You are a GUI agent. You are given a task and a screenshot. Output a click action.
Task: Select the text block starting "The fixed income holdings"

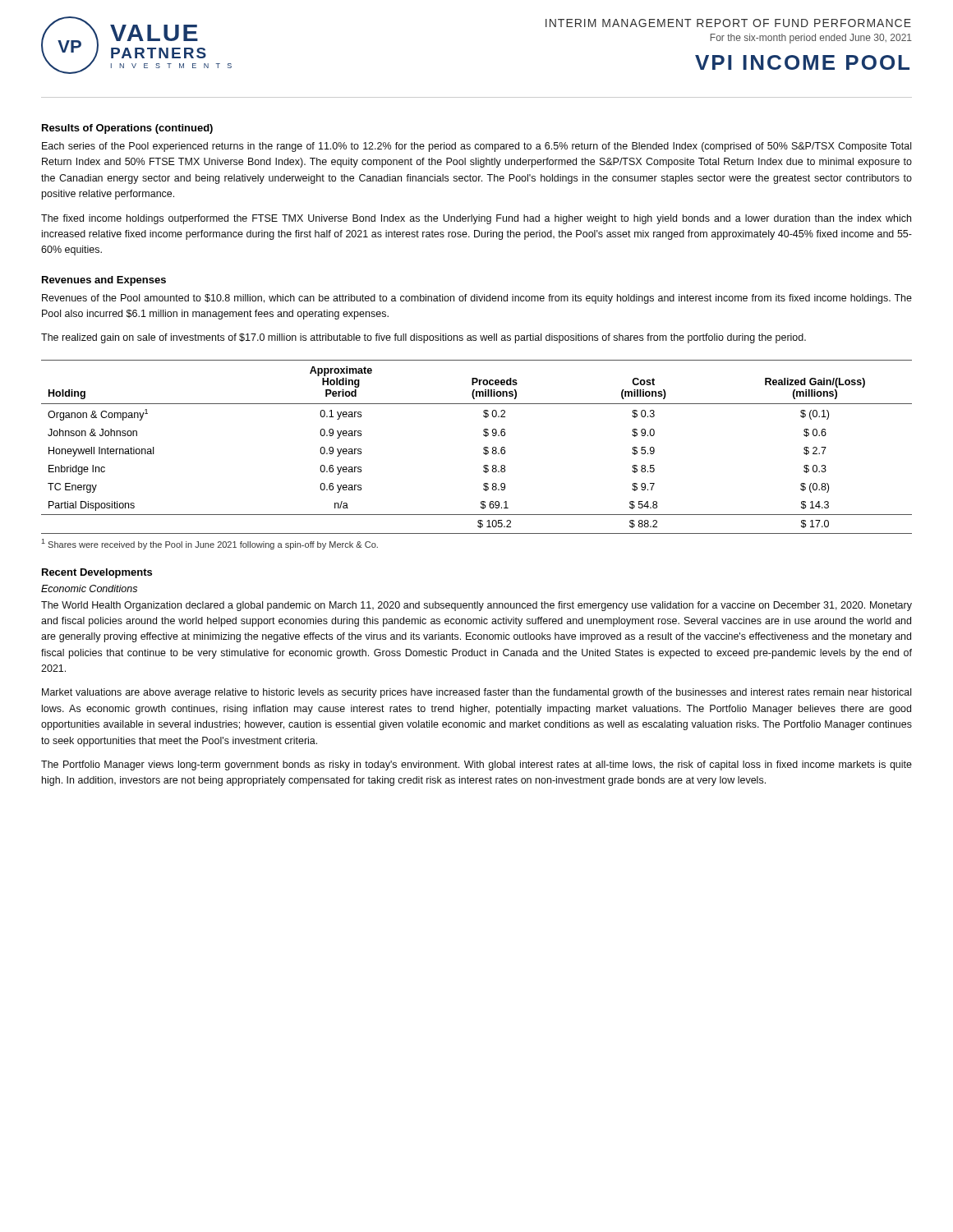tap(476, 234)
